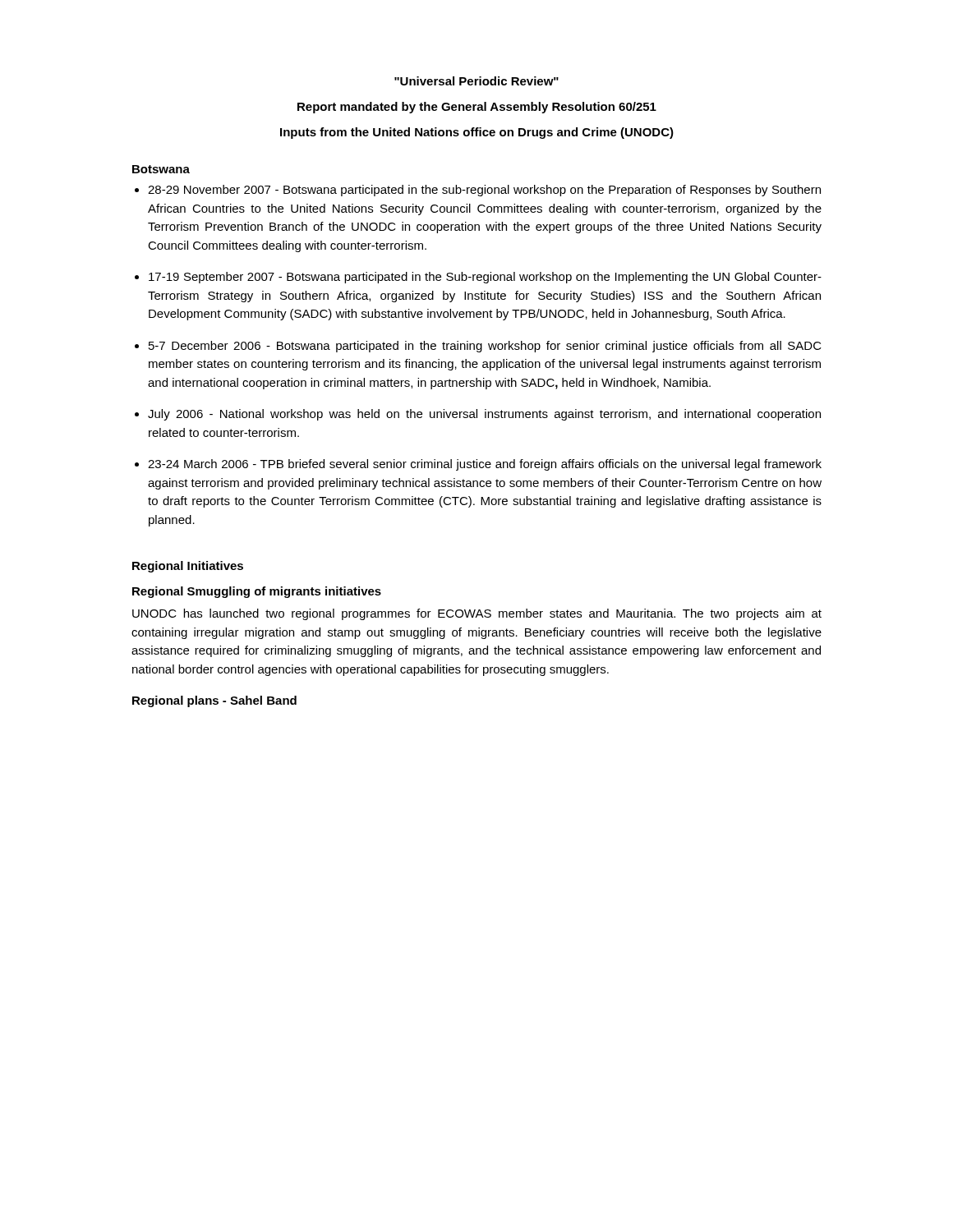This screenshot has width=953, height=1232.
Task: Select the passage starting "Regional plans - Sahel Band"
Action: [x=214, y=700]
